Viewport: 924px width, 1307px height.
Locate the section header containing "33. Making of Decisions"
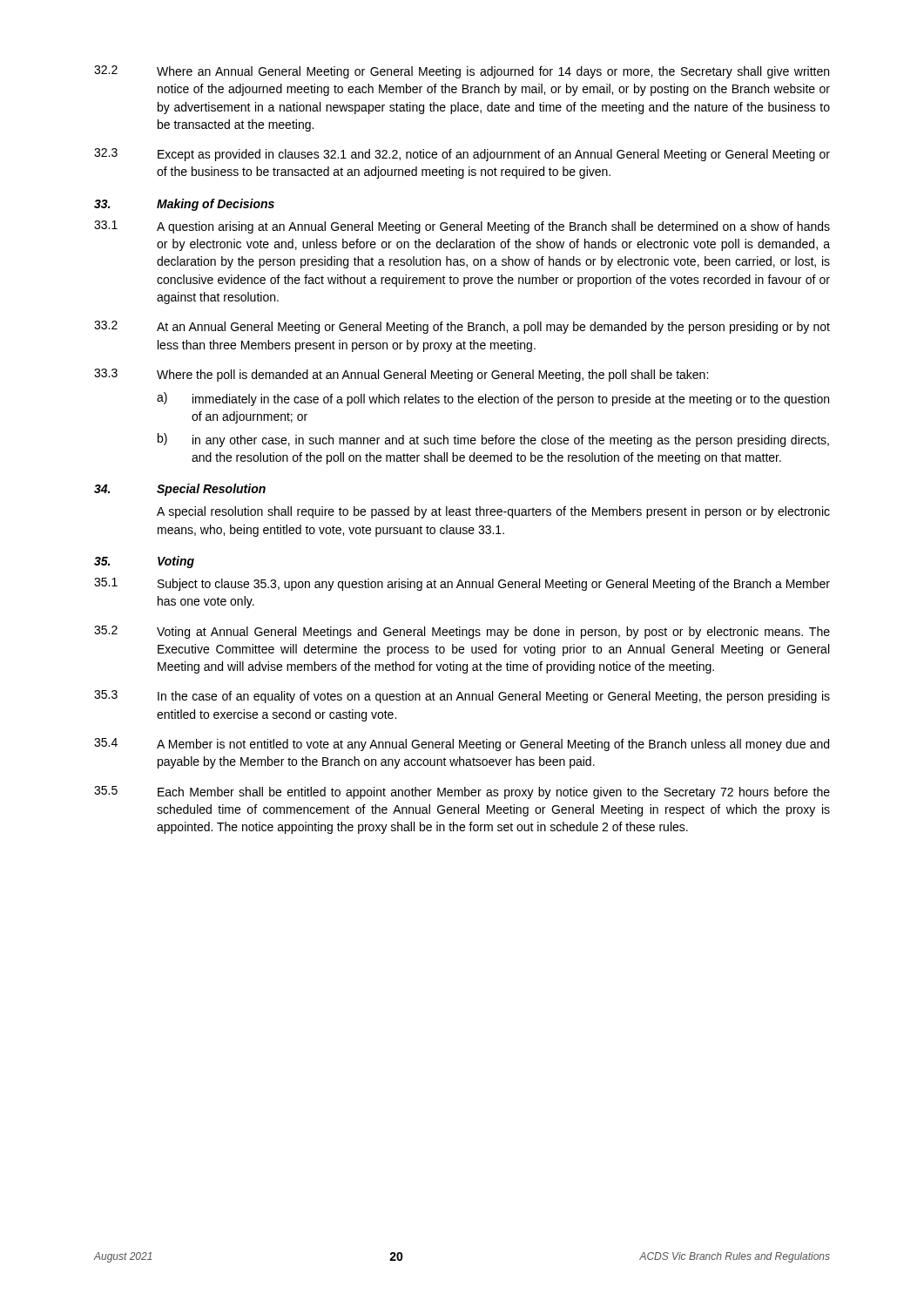pos(184,205)
